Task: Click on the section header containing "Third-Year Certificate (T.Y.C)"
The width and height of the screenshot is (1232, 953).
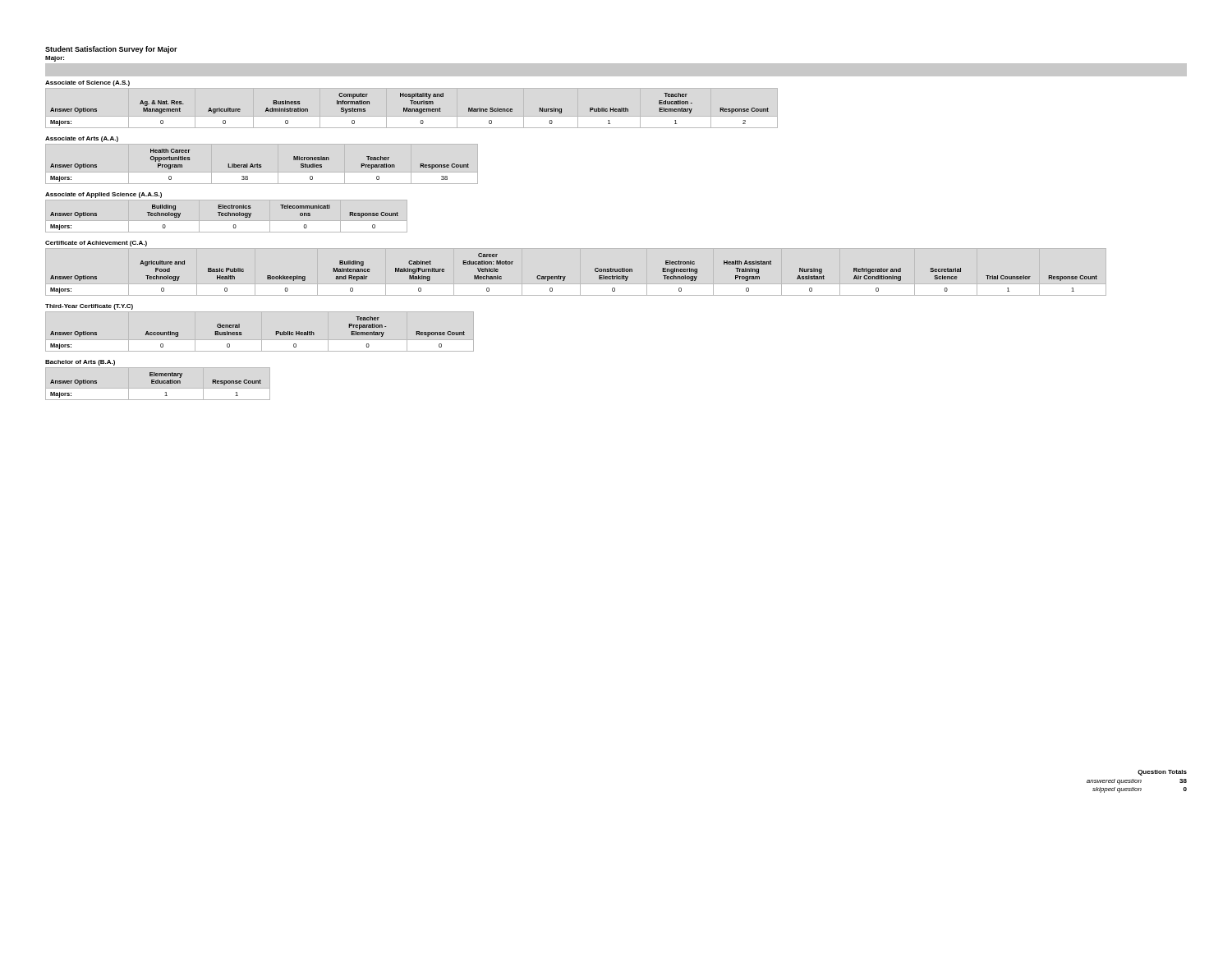Action: (89, 306)
